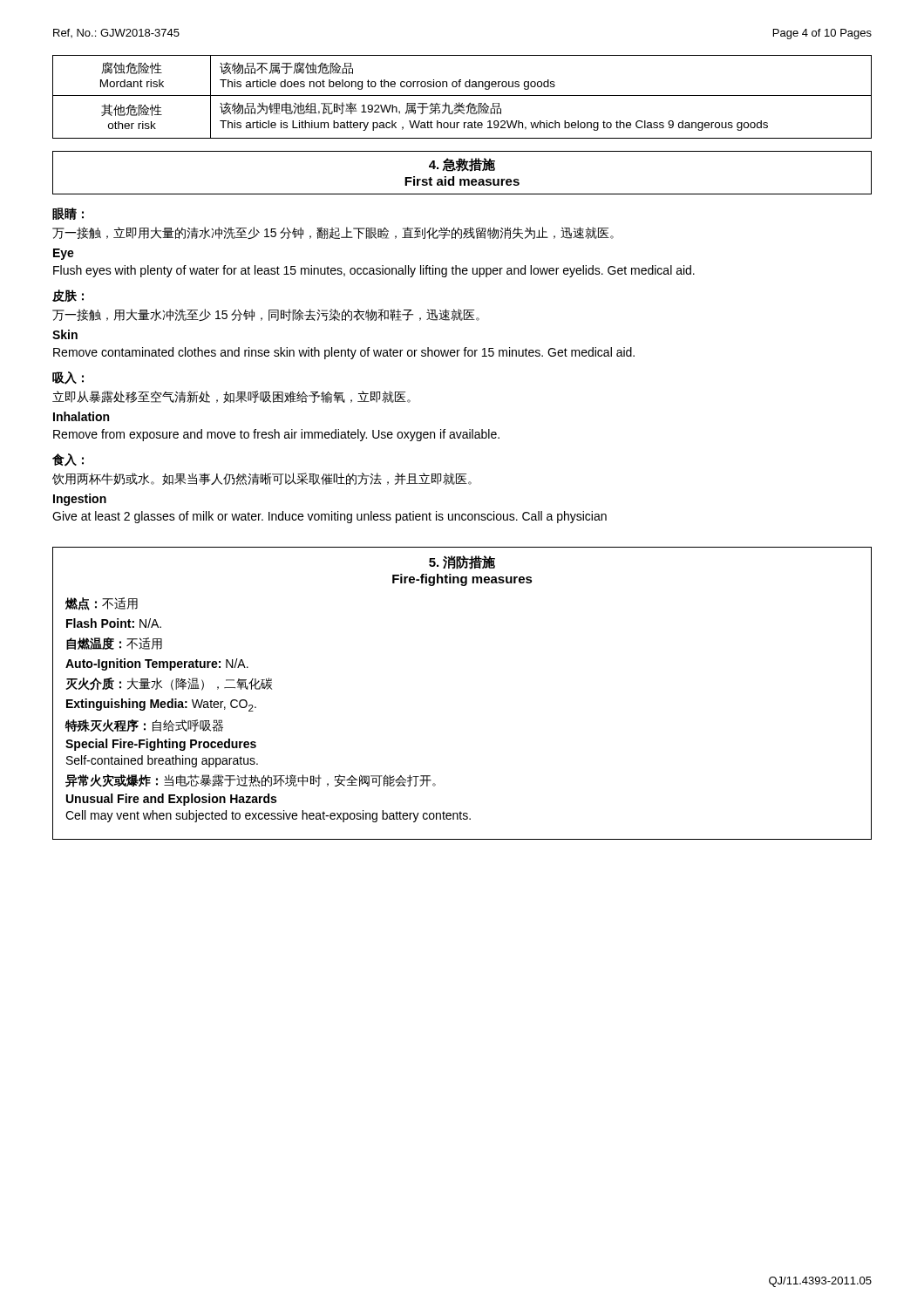Locate the text block starting "眼睛： 万一接触，立即用大量的清水冲洗至少 15 分钟，翻起上下眼睑，直到化学的残留物消失为止，迅速就医。"
The width and height of the screenshot is (924, 1308).
coord(462,225)
